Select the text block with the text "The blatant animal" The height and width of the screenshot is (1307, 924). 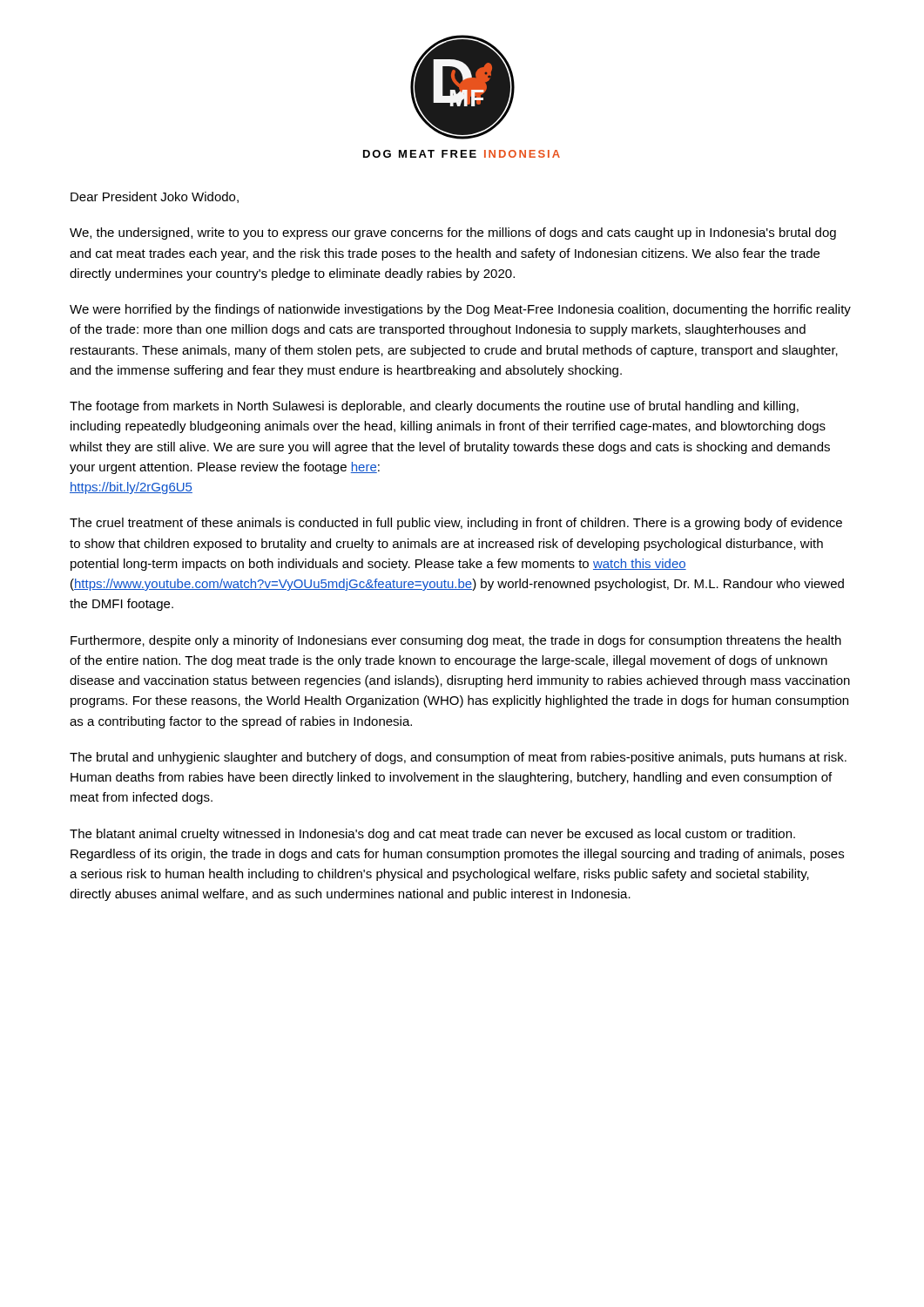462,864
